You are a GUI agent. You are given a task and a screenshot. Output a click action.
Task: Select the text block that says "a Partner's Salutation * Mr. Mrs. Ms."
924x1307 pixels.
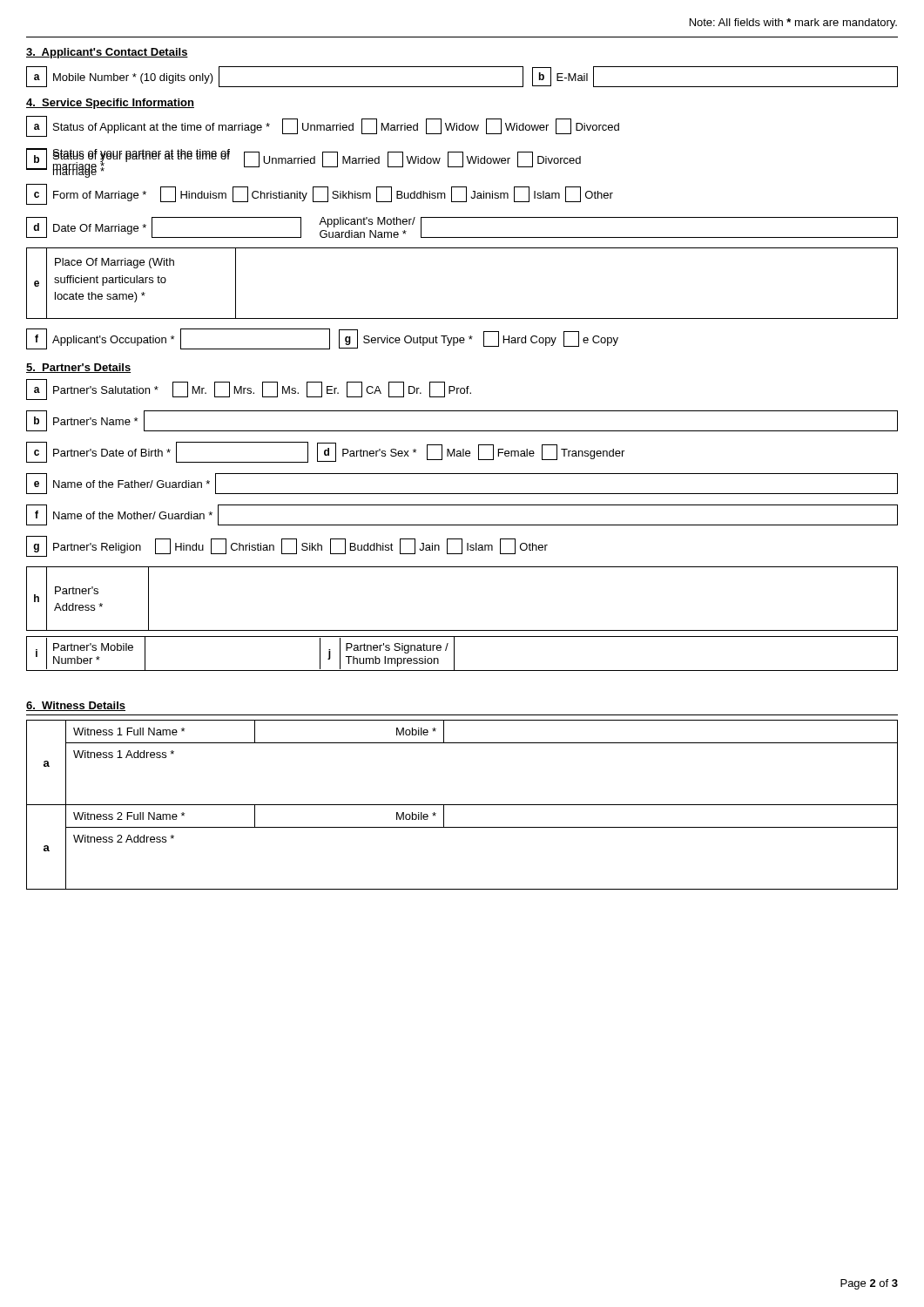(249, 389)
